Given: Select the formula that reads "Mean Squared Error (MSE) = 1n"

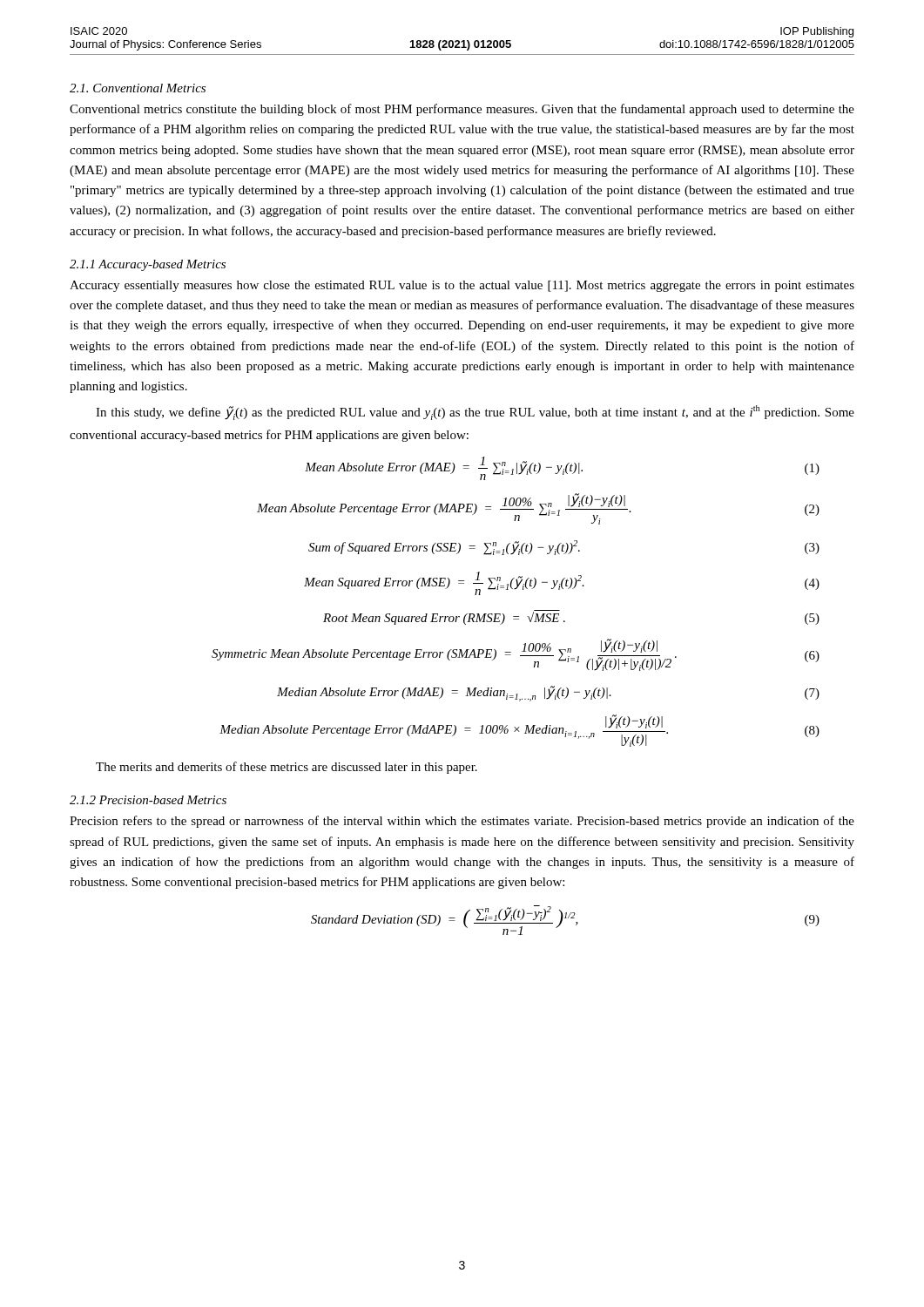Looking at the screenshot, I should pyautogui.click(x=462, y=584).
